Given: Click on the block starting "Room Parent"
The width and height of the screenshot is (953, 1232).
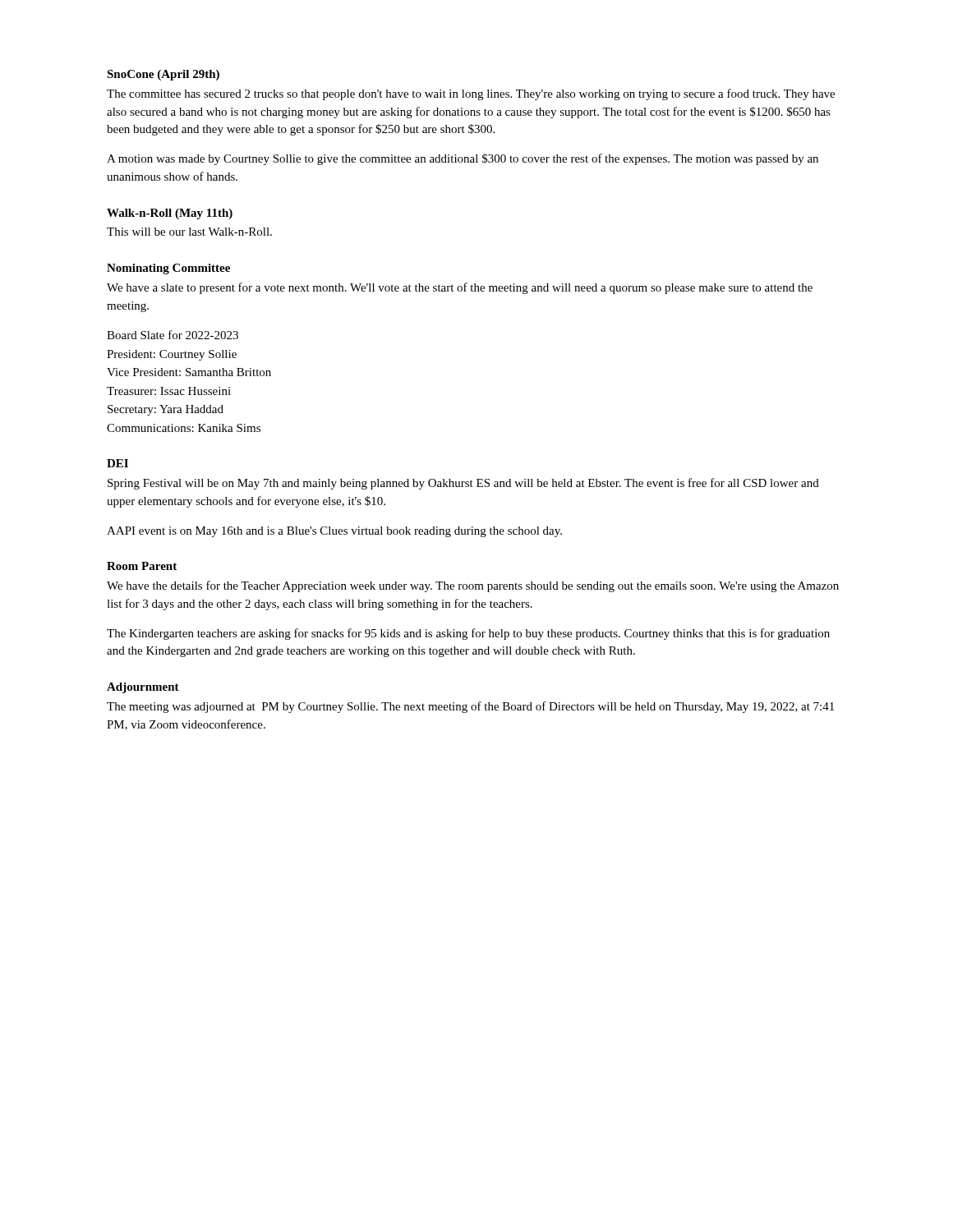Looking at the screenshot, I should click(142, 566).
